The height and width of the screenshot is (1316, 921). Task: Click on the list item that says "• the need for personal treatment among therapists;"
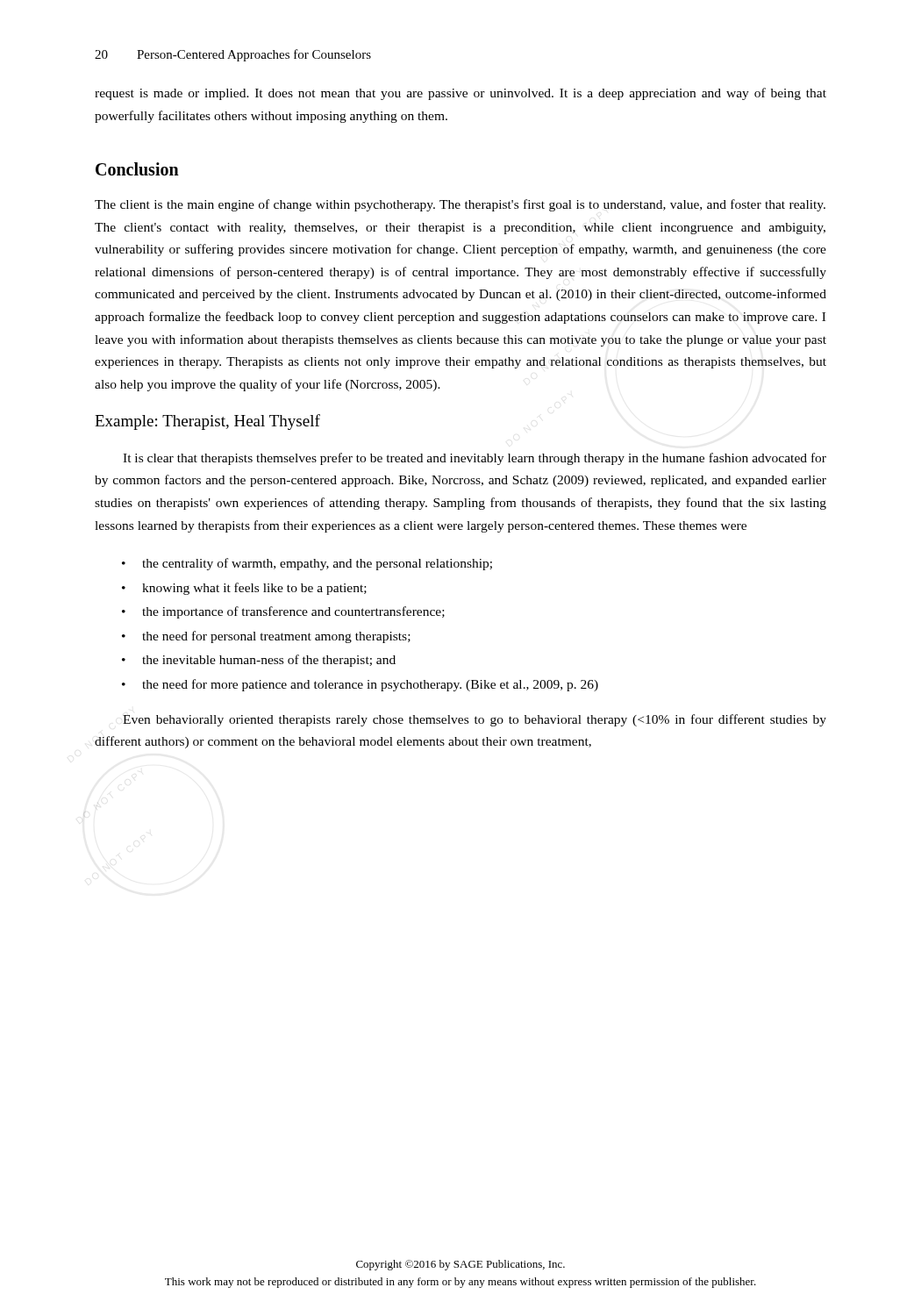[x=266, y=636]
